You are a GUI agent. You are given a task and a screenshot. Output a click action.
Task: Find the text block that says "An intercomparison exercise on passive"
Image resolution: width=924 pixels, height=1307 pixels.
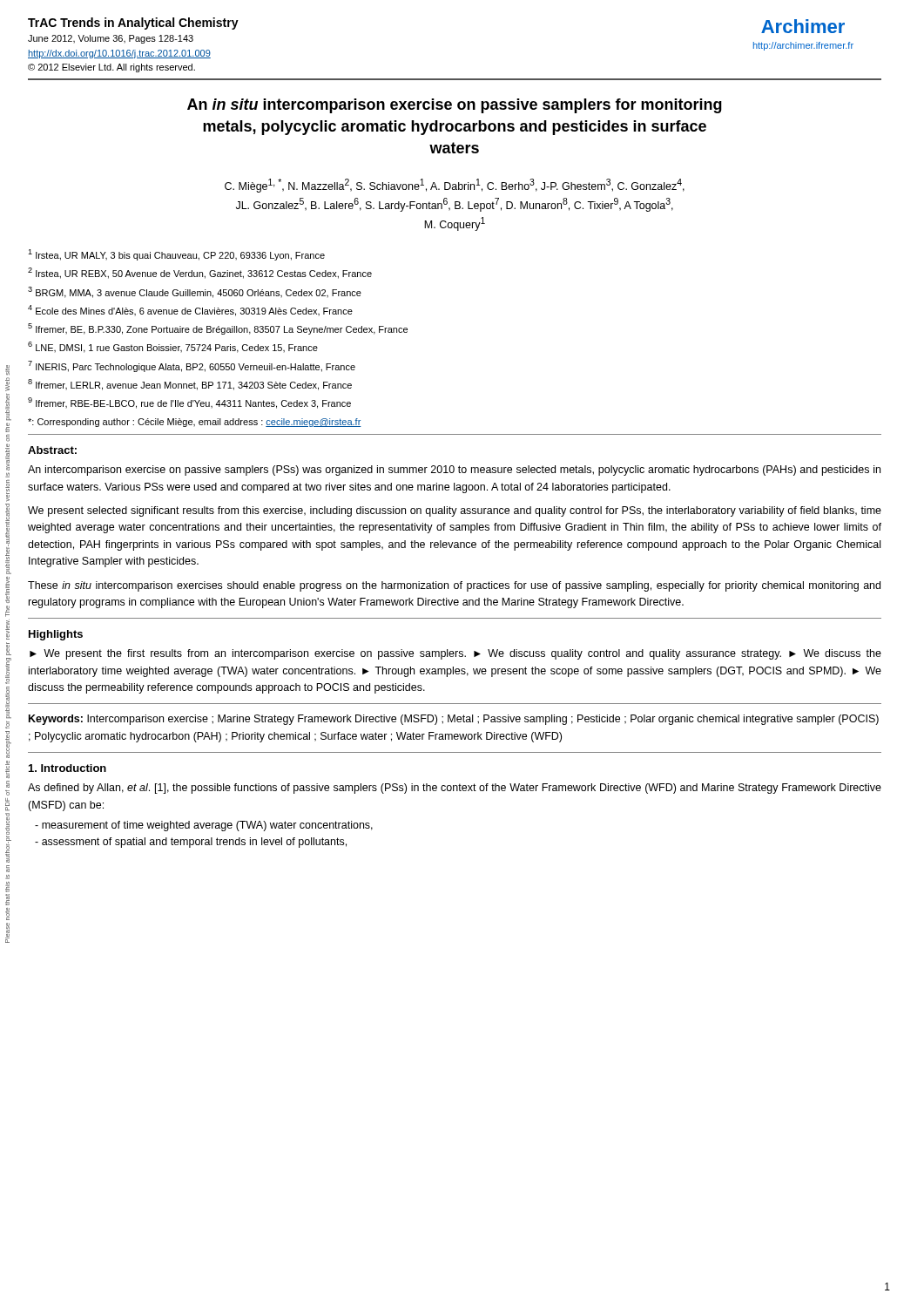pyautogui.click(x=455, y=478)
